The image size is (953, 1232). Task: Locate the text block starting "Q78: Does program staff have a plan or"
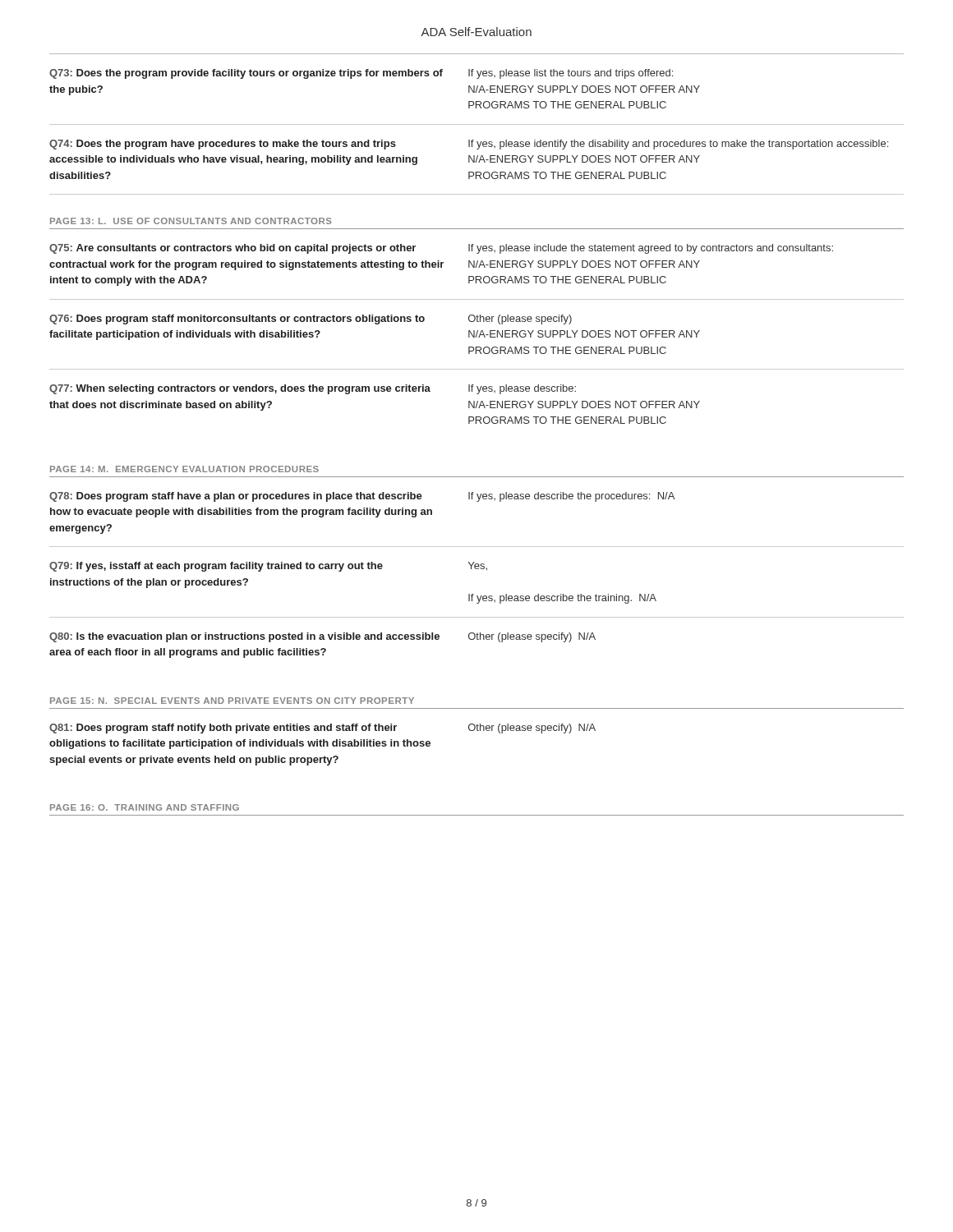pyautogui.click(x=476, y=512)
